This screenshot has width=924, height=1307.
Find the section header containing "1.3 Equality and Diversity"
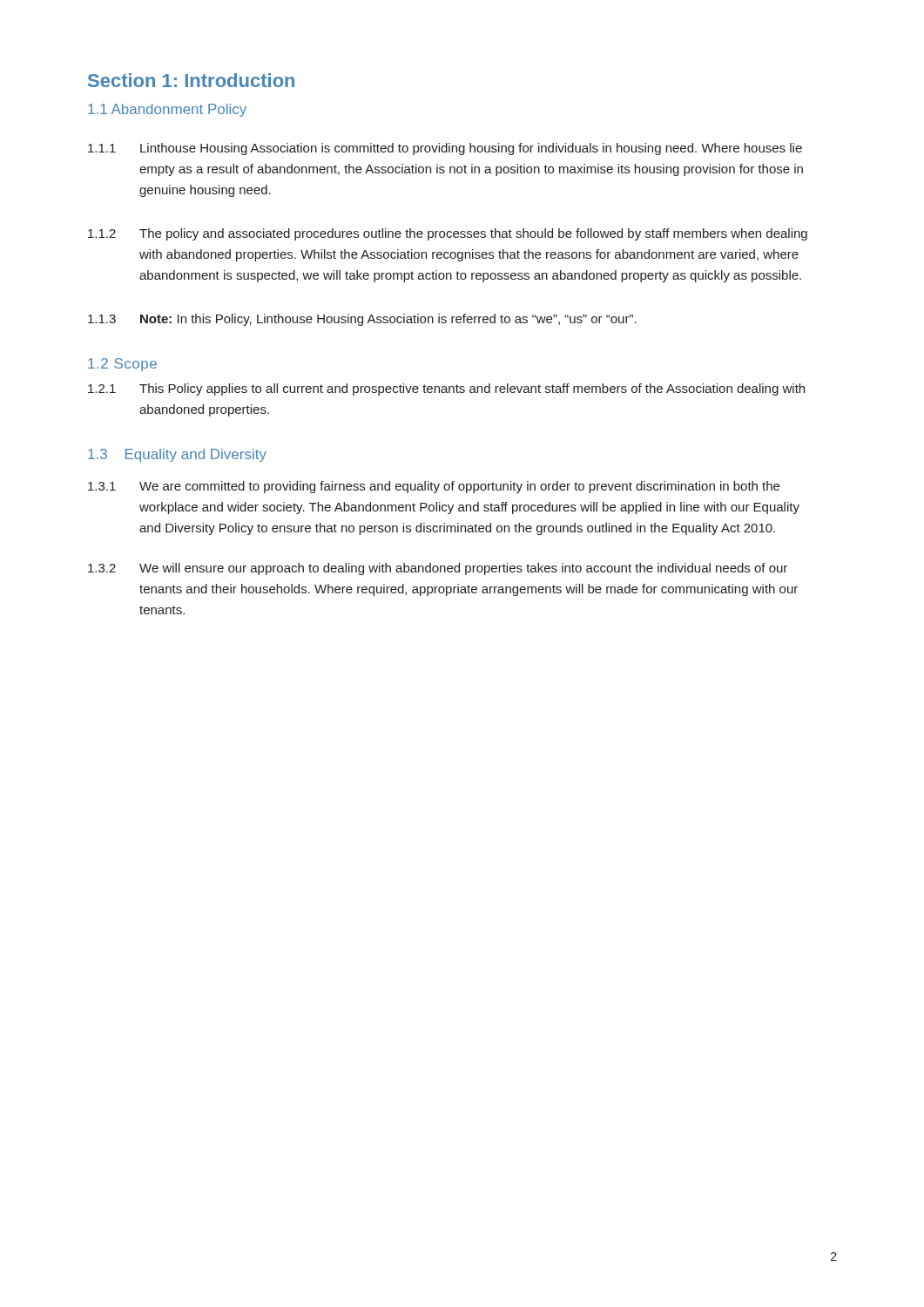click(177, 454)
